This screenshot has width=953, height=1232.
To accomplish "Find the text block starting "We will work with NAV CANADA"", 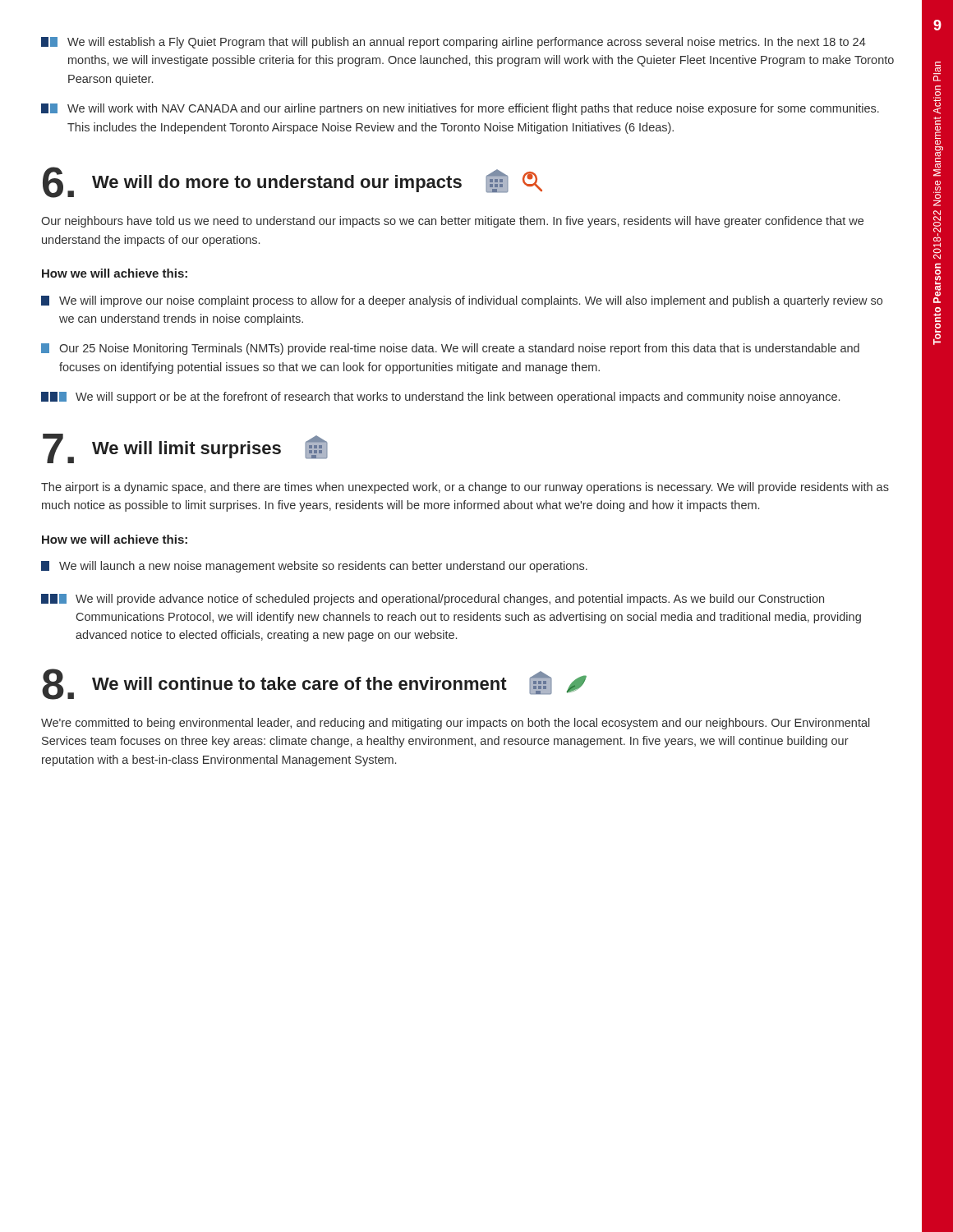I will [468, 118].
